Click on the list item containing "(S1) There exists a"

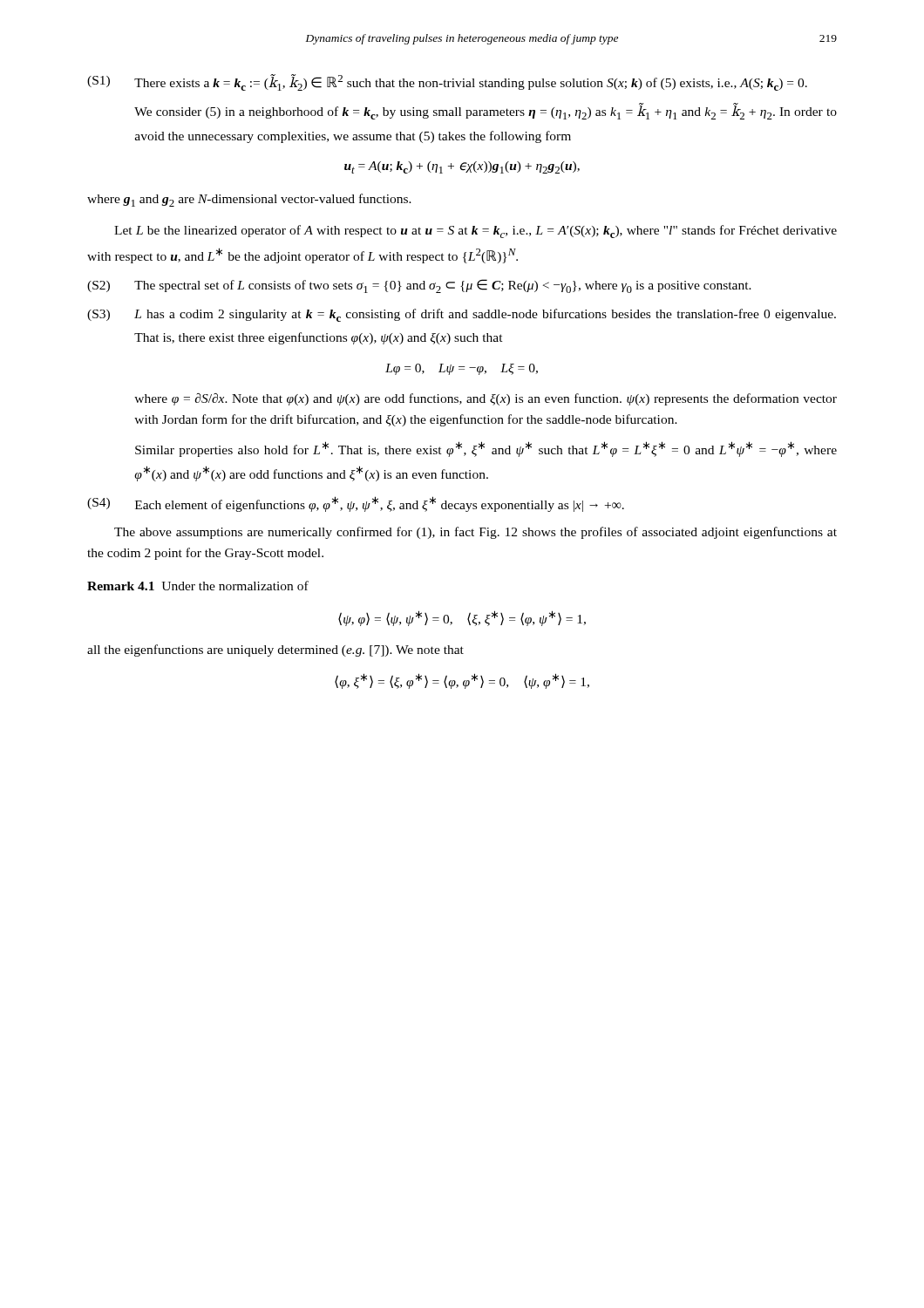tap(462, 83)
